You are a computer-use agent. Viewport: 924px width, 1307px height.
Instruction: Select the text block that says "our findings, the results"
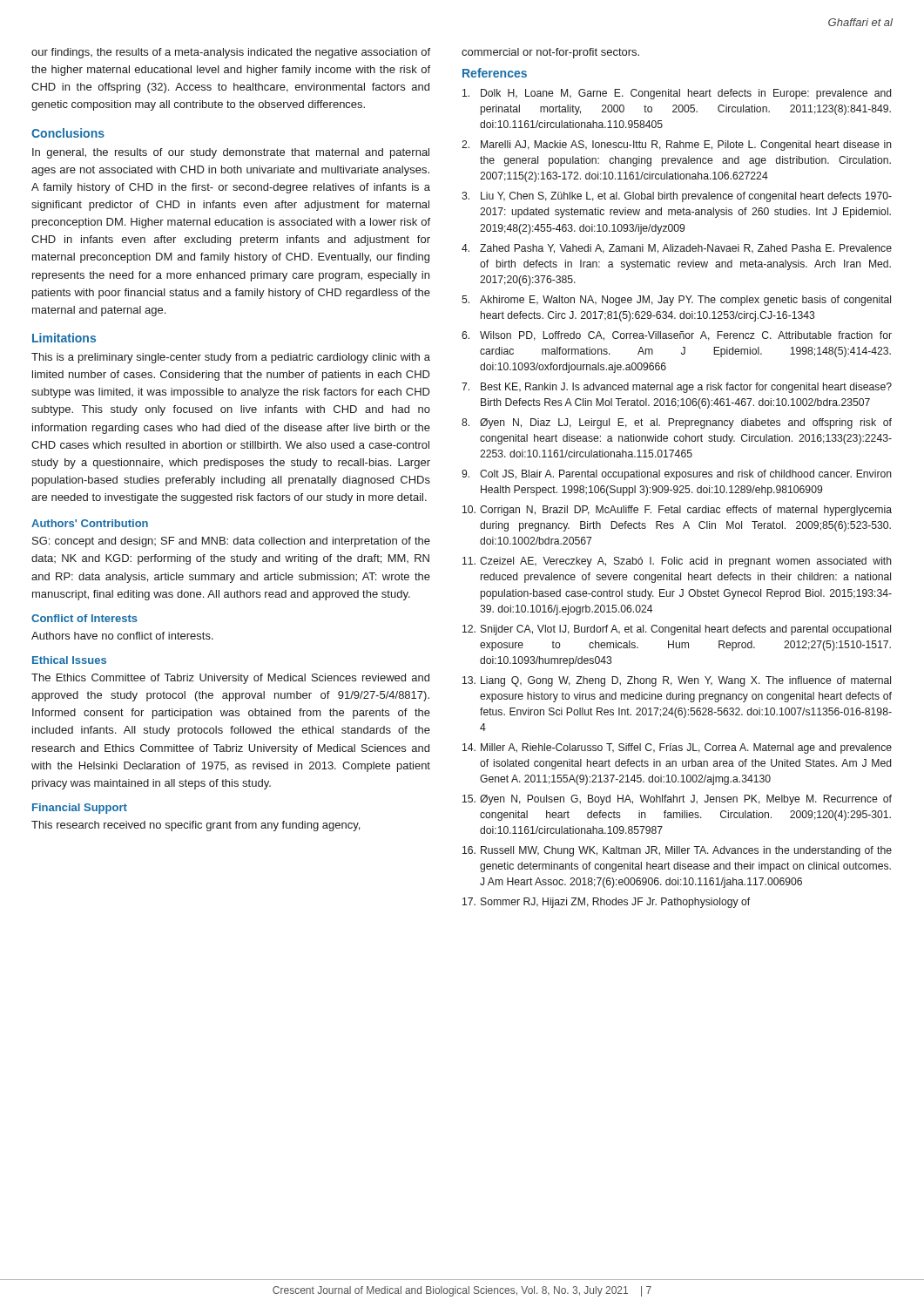(x=231, y=78)
